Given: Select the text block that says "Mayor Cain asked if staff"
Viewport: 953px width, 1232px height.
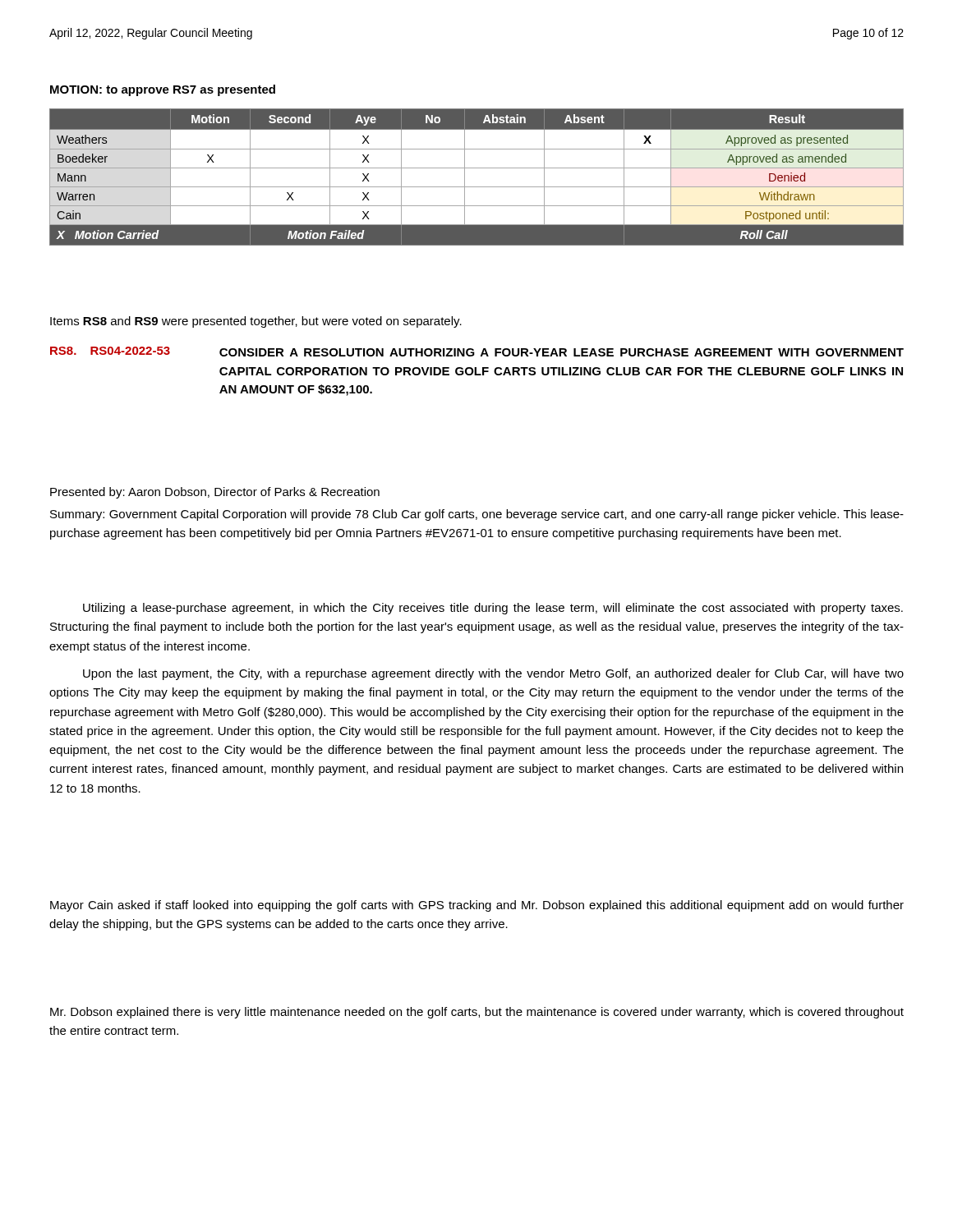Looking at the screenshot, I should [476, 914].
